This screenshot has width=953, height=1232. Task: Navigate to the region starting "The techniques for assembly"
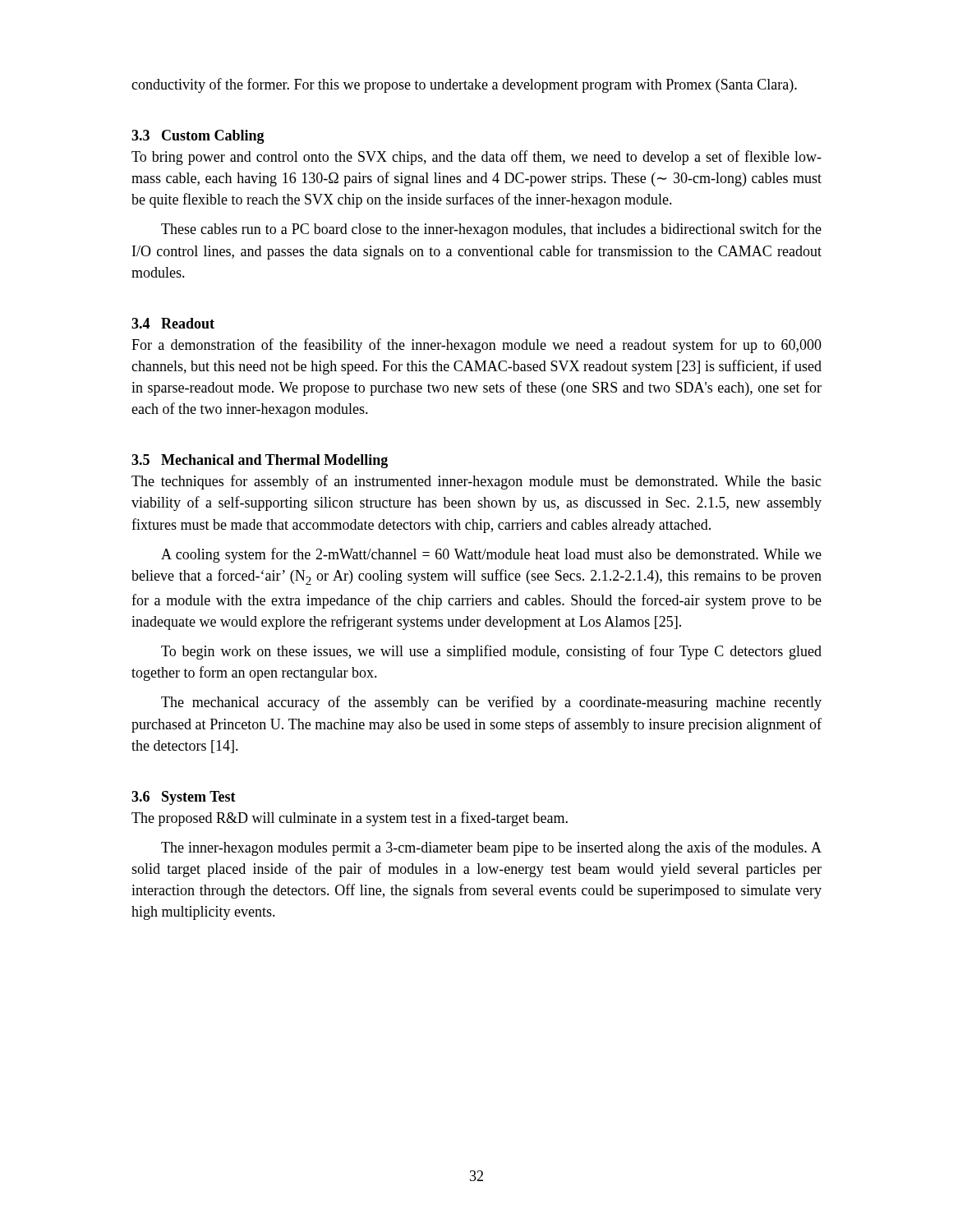click(476, 614)
